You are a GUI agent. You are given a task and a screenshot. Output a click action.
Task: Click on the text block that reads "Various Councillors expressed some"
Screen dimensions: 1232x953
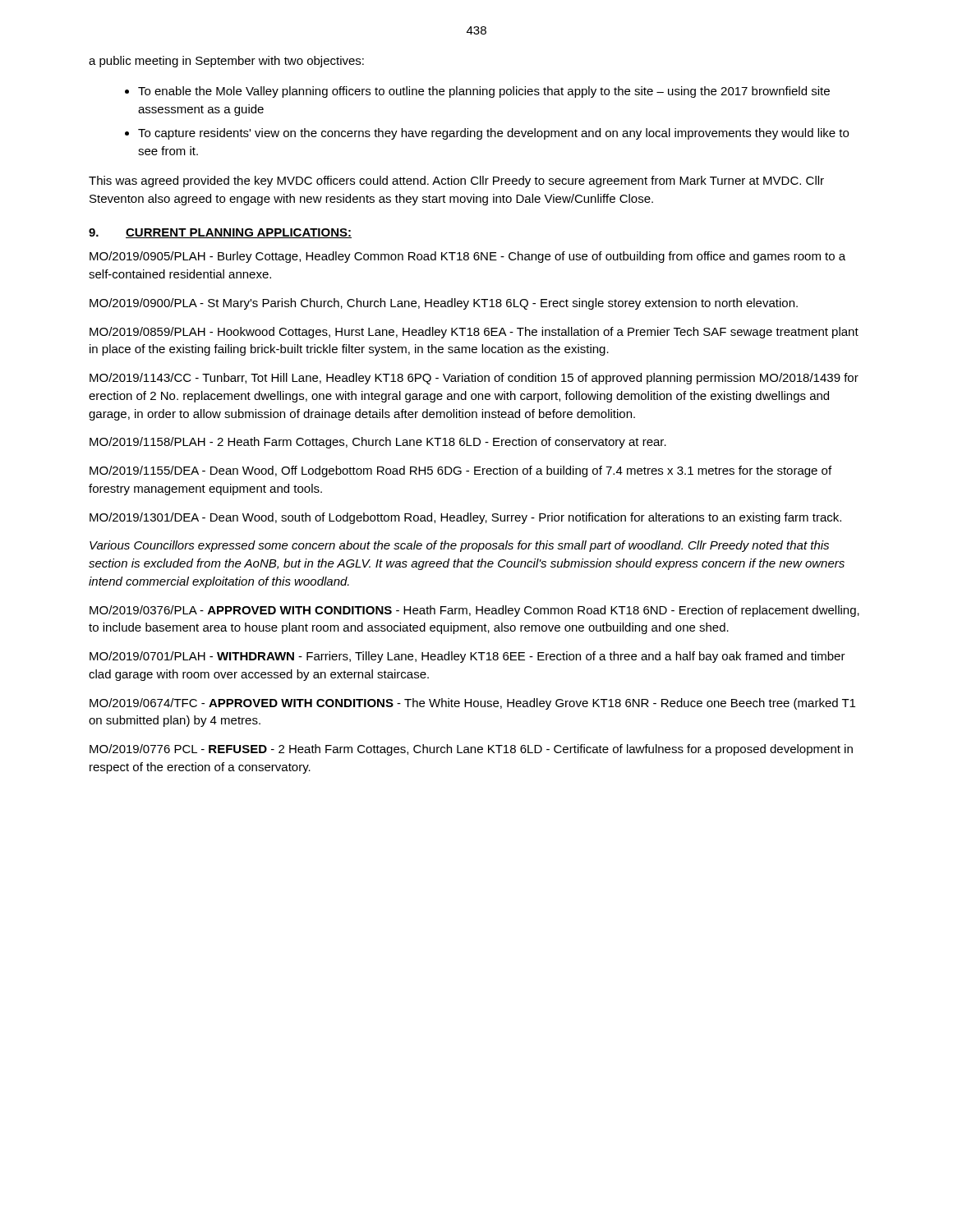(467, 563)
